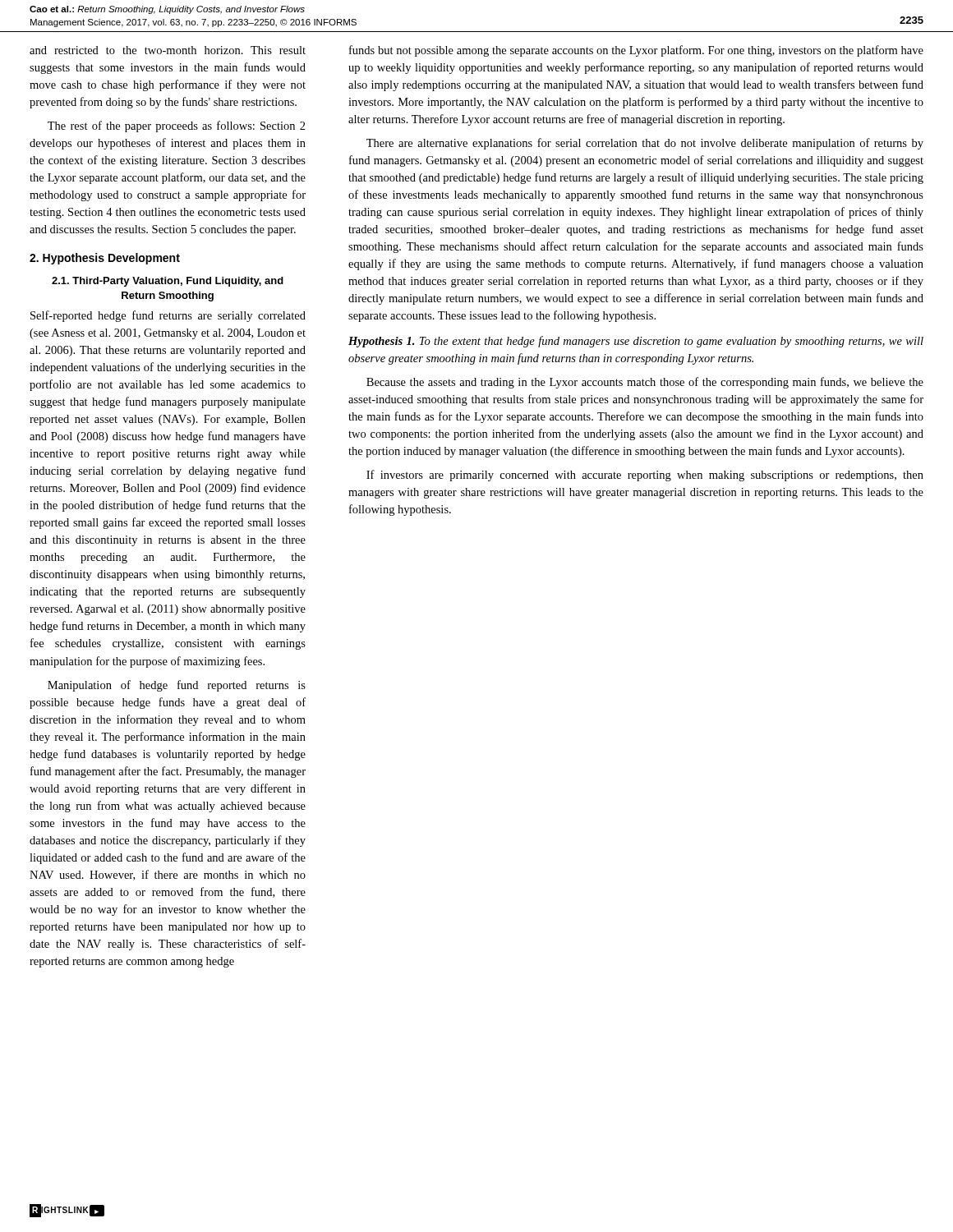
Task: Select the element starting "and restricted to the two-month horizon. This result"
Action: point(168,140)
